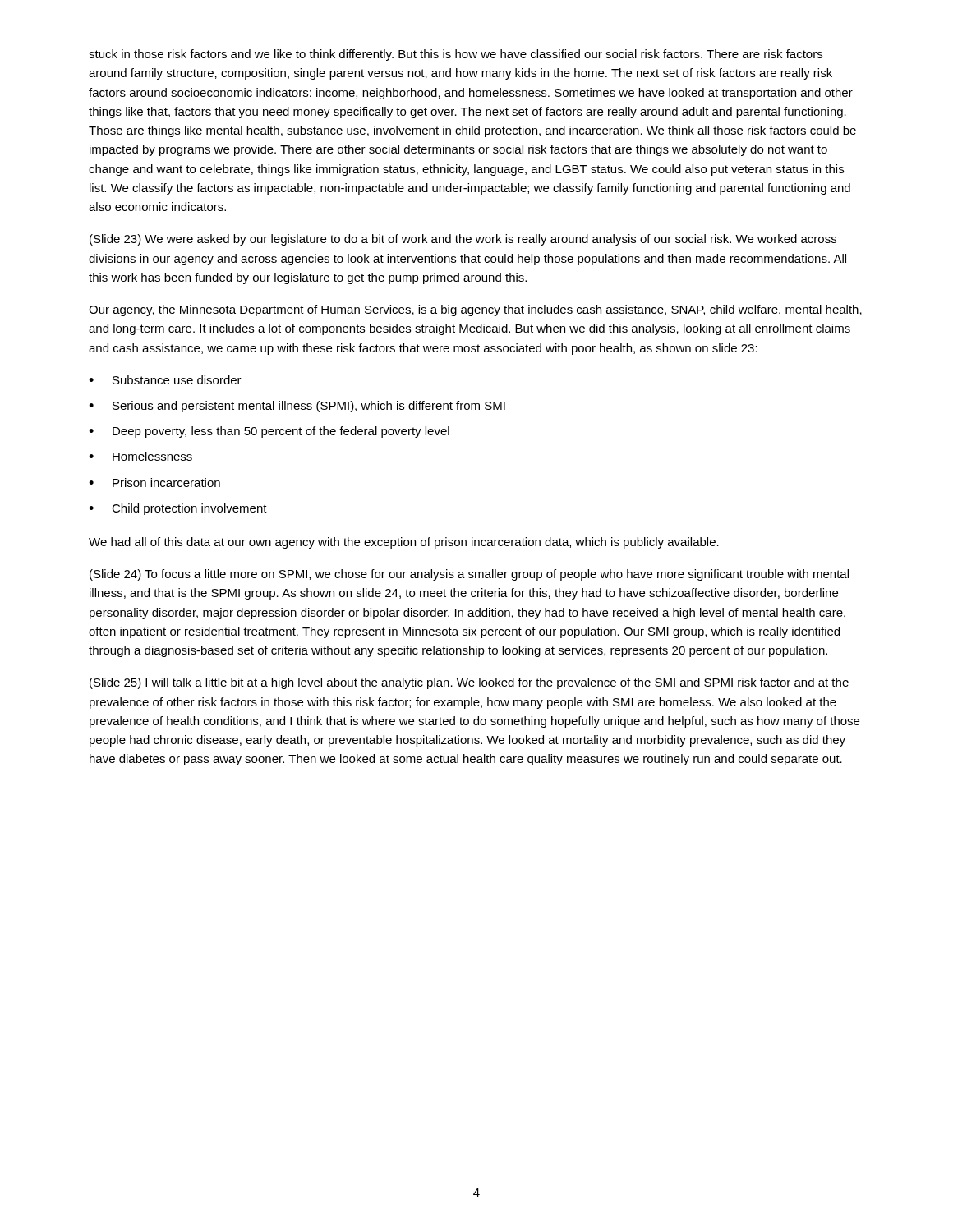Where is the passage that starts "(Slide 24) To focus a"?

pos(469,612)
